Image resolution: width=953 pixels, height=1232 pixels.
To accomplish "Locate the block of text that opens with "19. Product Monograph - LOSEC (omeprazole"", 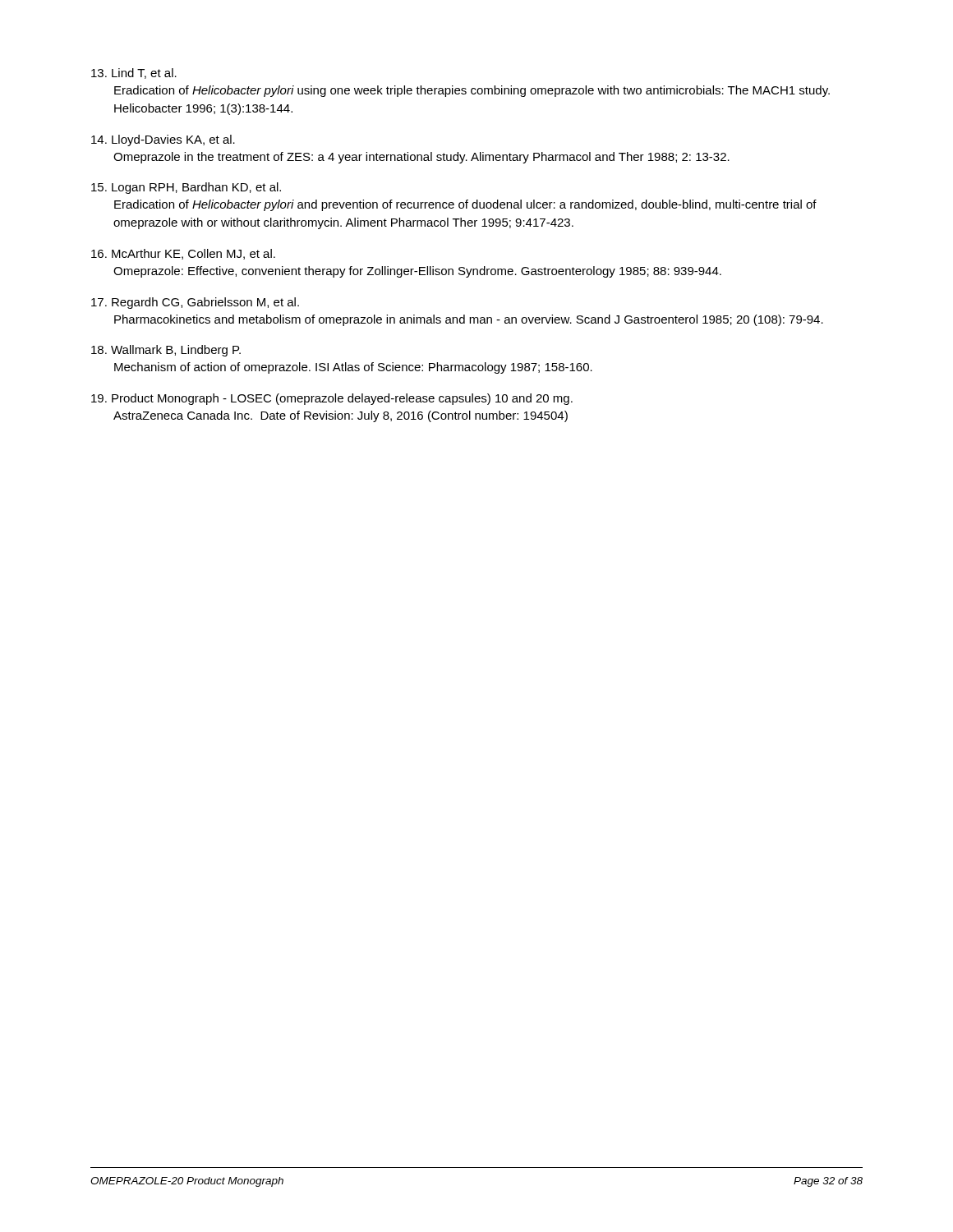I will [476, 408].
